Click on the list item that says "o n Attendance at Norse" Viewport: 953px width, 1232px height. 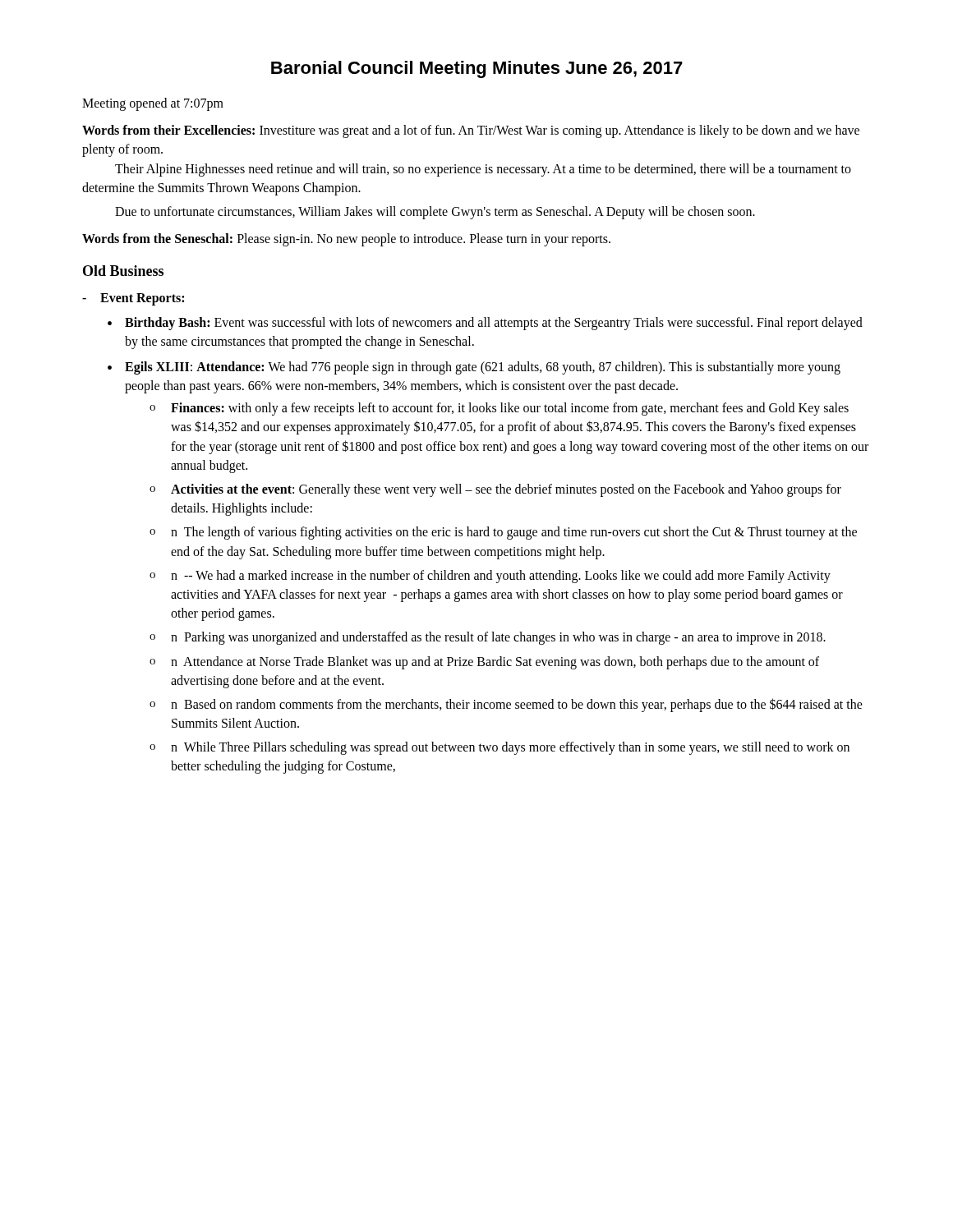[x=498, y=671]
